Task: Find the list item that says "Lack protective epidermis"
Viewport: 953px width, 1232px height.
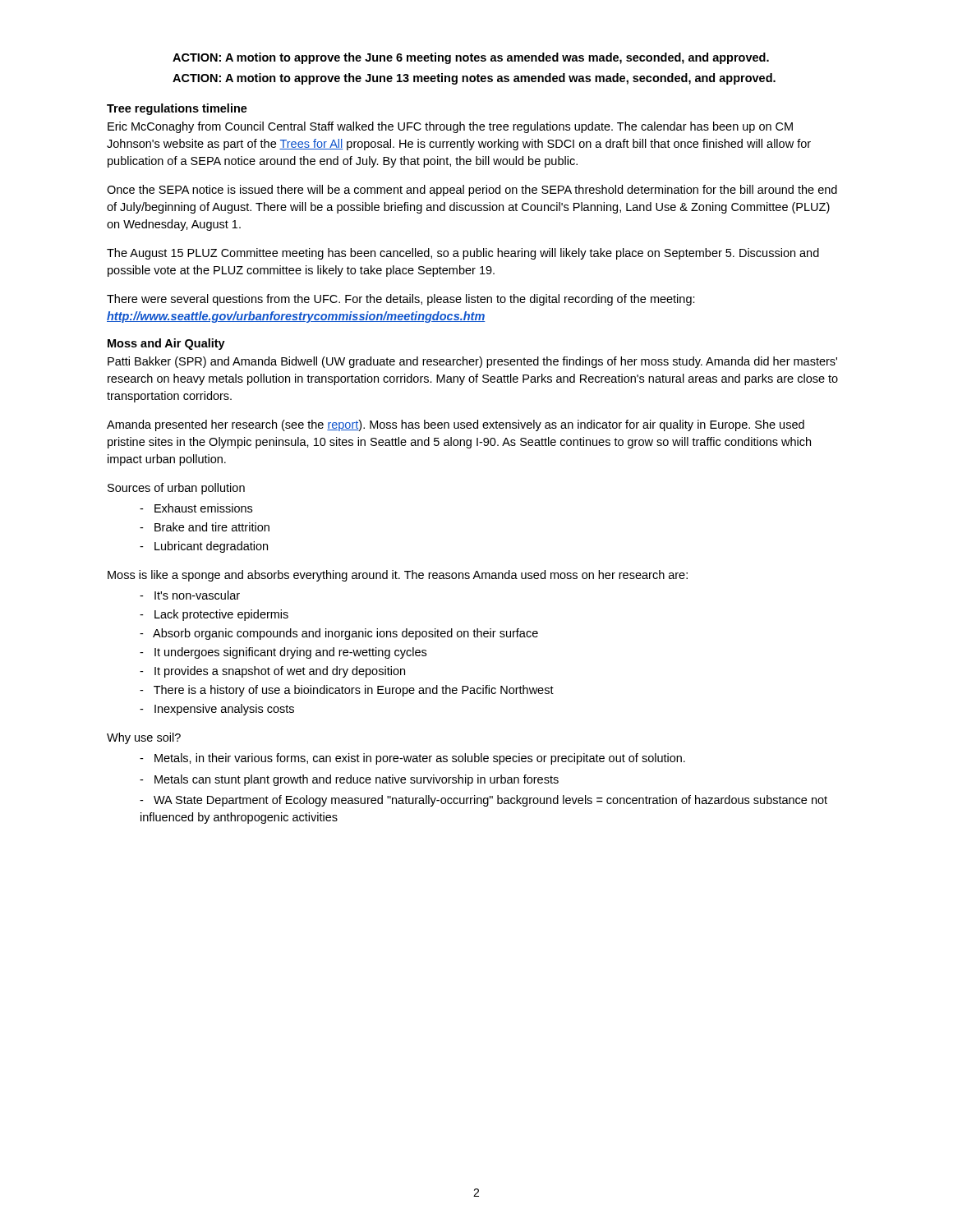Action: pyautogui.click(x=214, y=615)
